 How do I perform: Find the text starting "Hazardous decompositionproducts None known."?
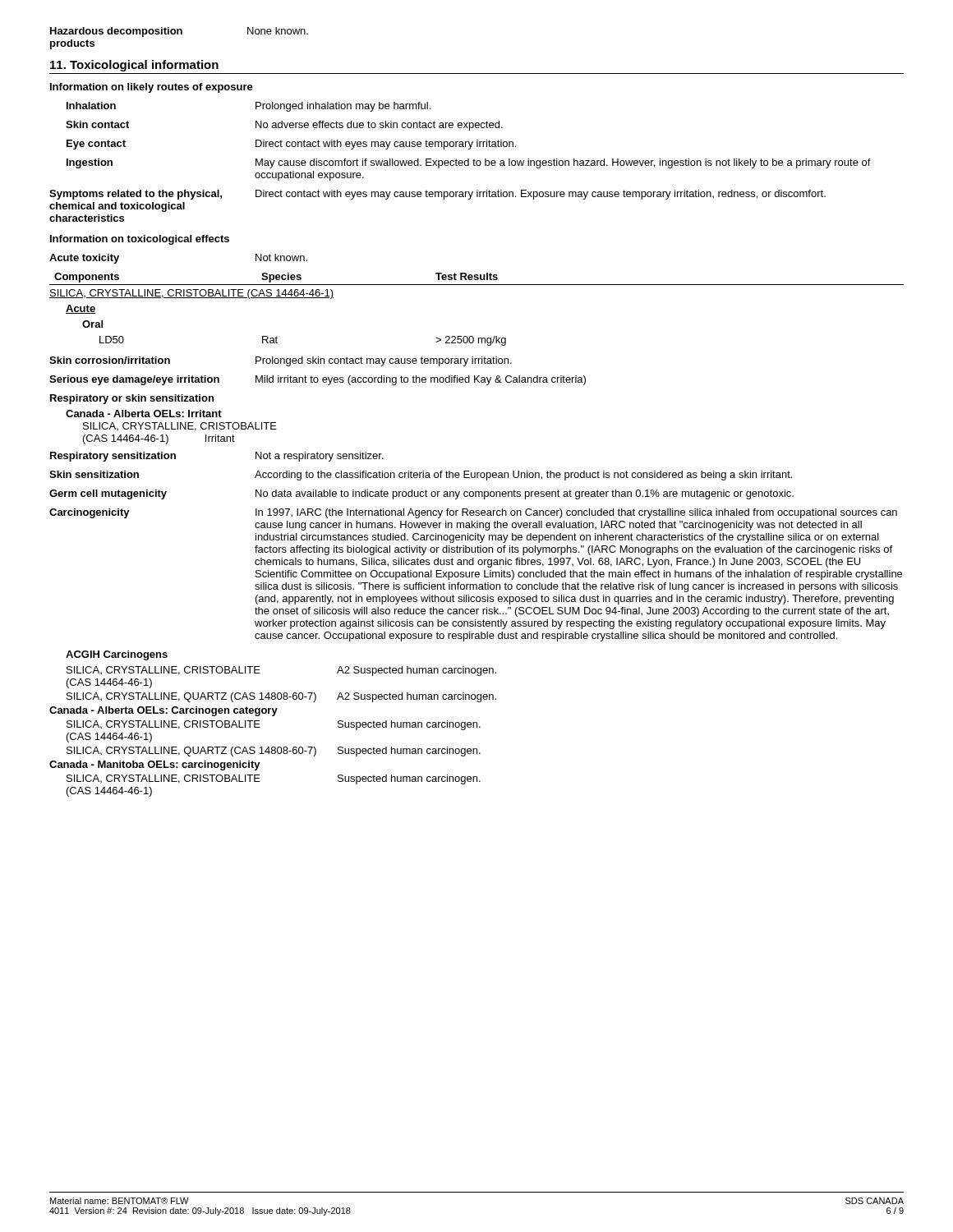pos(179,32)
